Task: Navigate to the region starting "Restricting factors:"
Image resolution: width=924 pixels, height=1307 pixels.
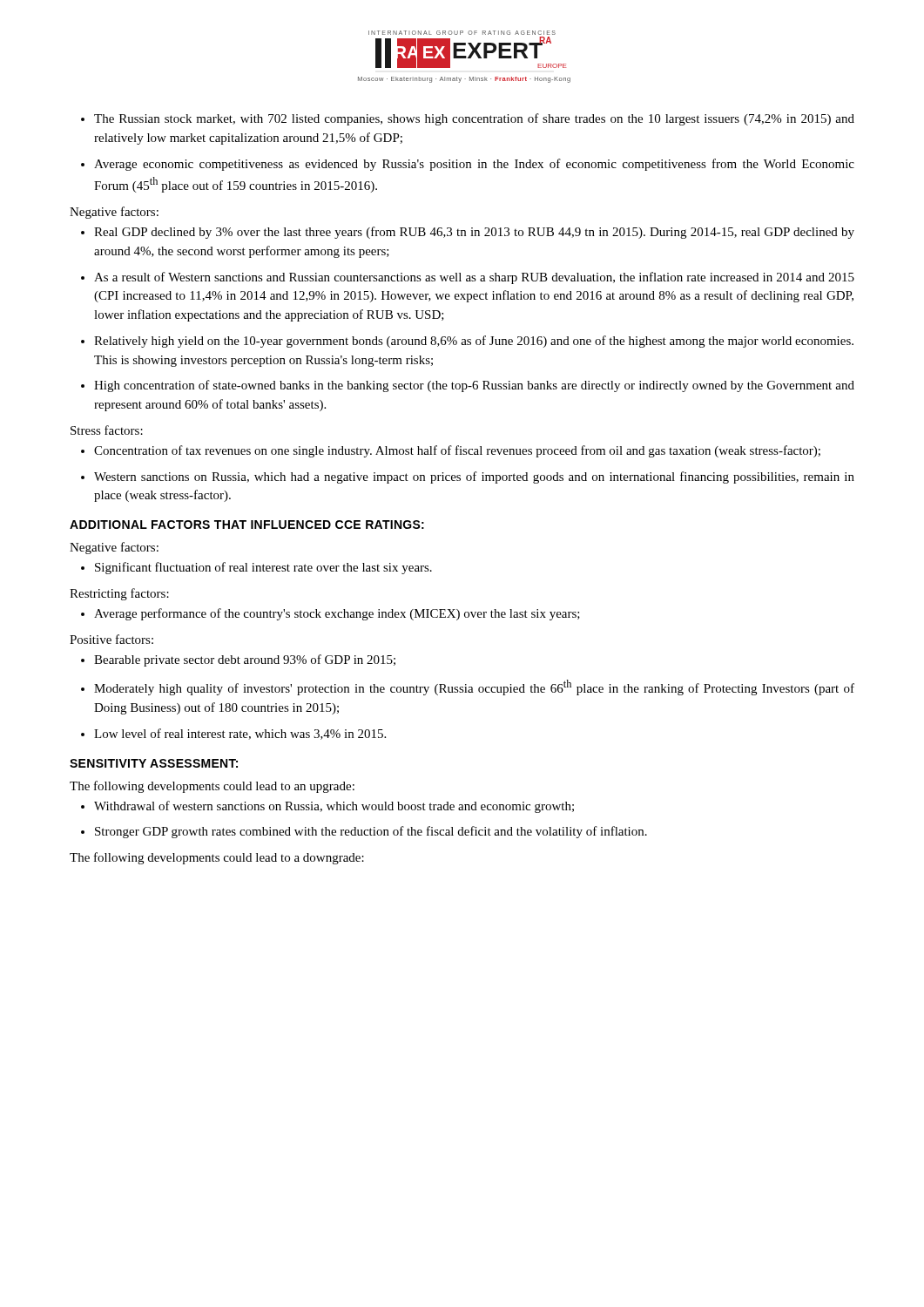Action: (x=120, y=593)
